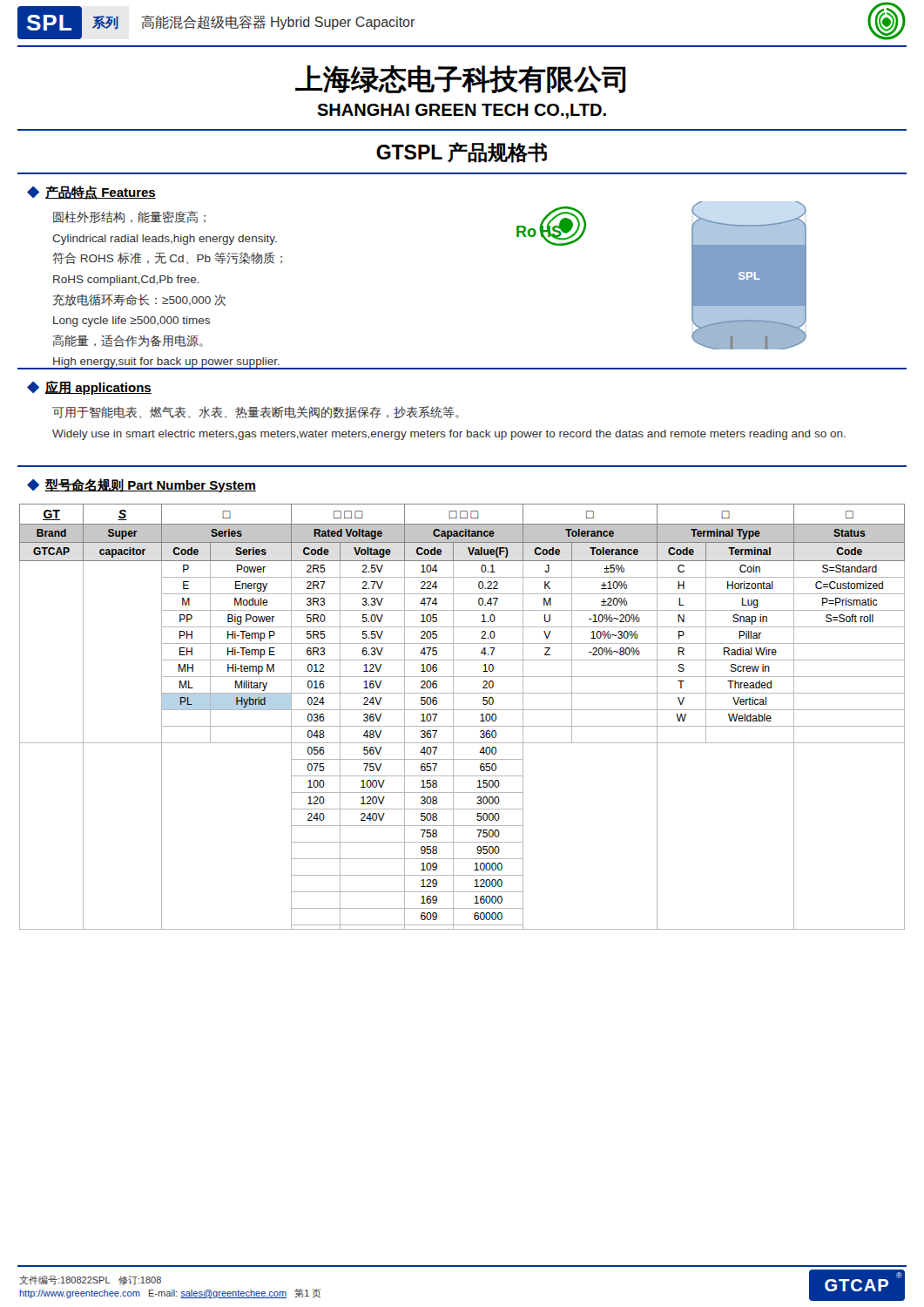Click where it says "❖ 产品特点 Features"
Screen dimensions: 1307x924
coord(91,193)
